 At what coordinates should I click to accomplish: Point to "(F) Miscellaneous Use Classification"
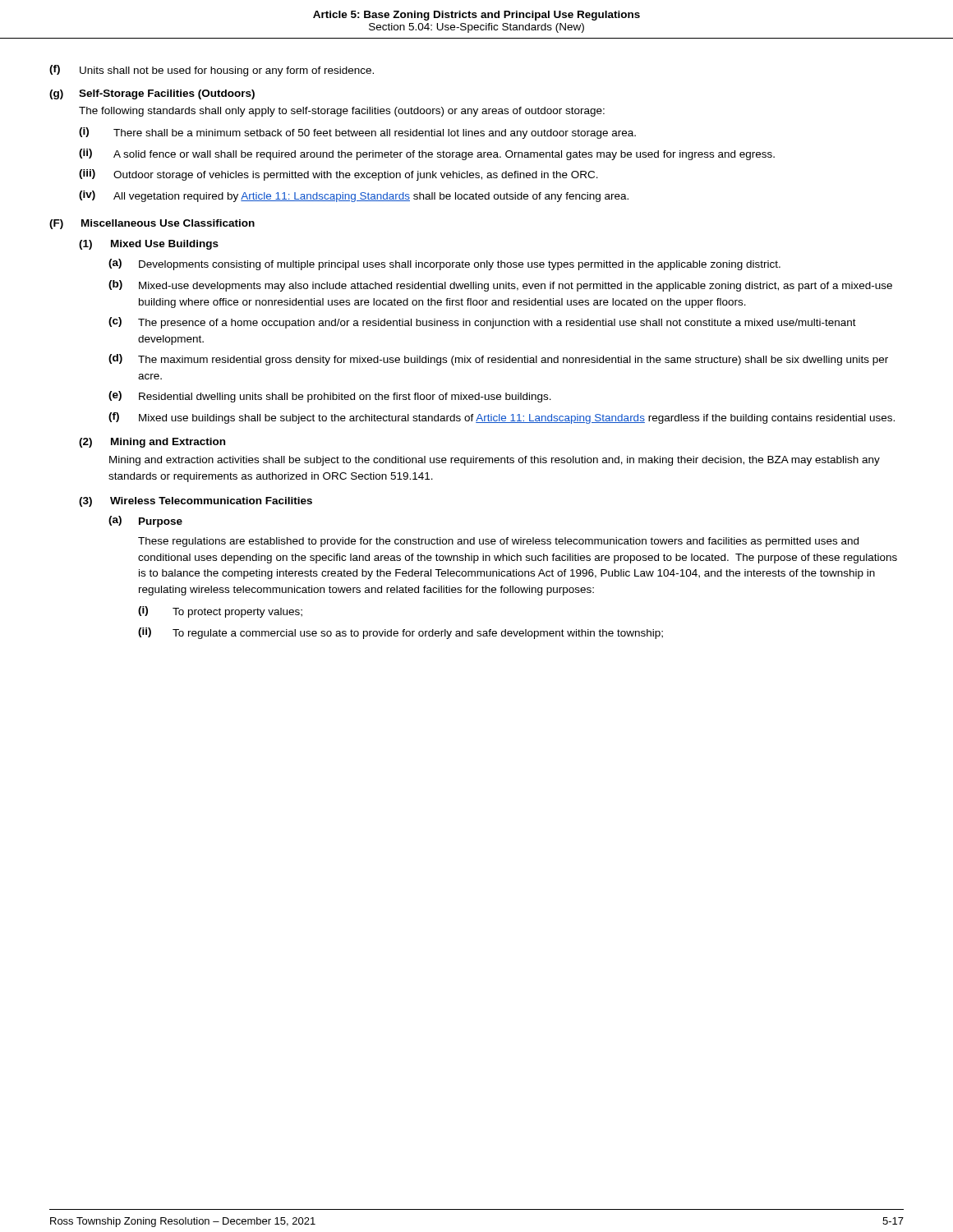click(x=152, y=224)
